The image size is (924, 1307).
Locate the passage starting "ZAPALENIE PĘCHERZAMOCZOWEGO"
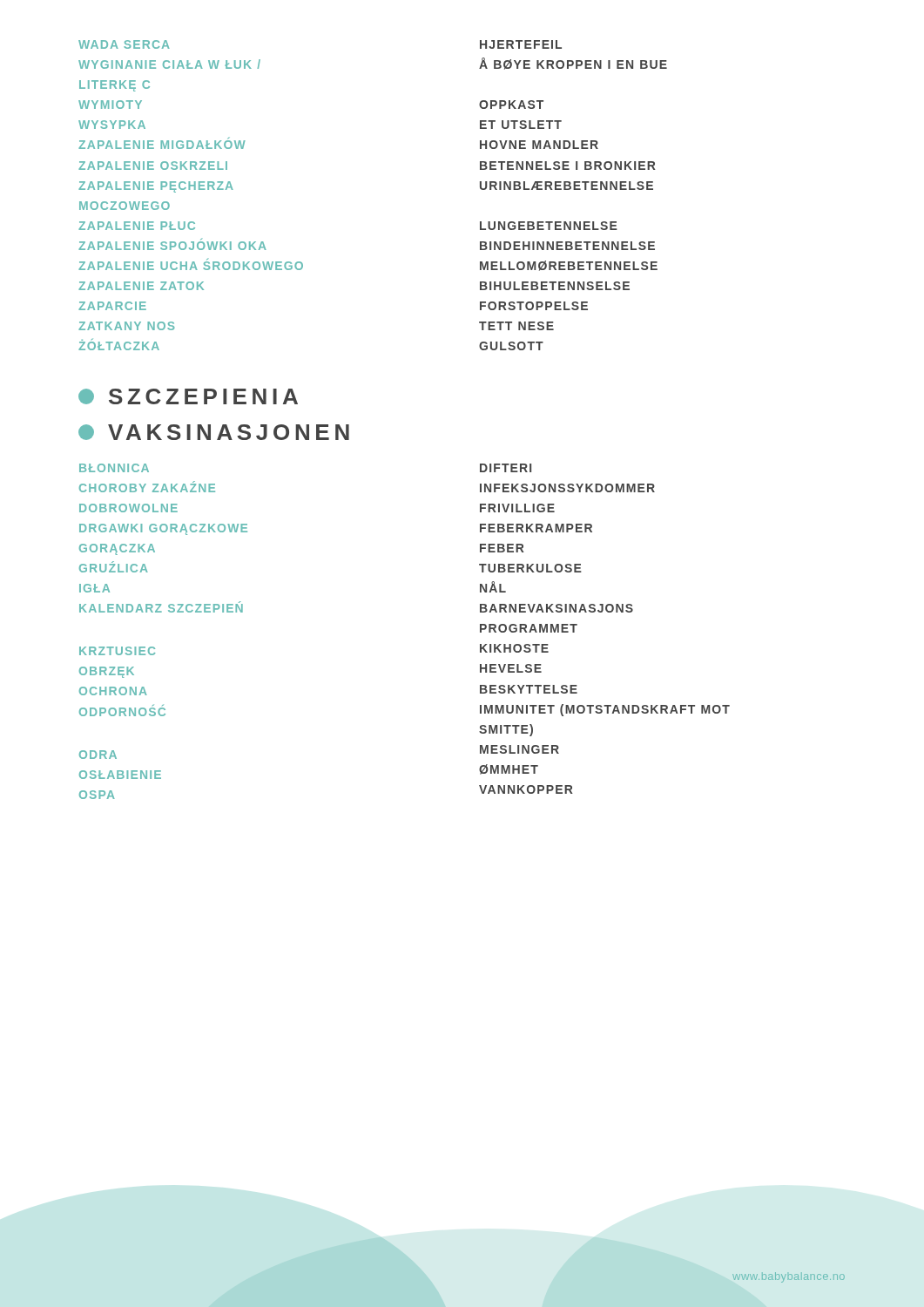coord(156,195)
